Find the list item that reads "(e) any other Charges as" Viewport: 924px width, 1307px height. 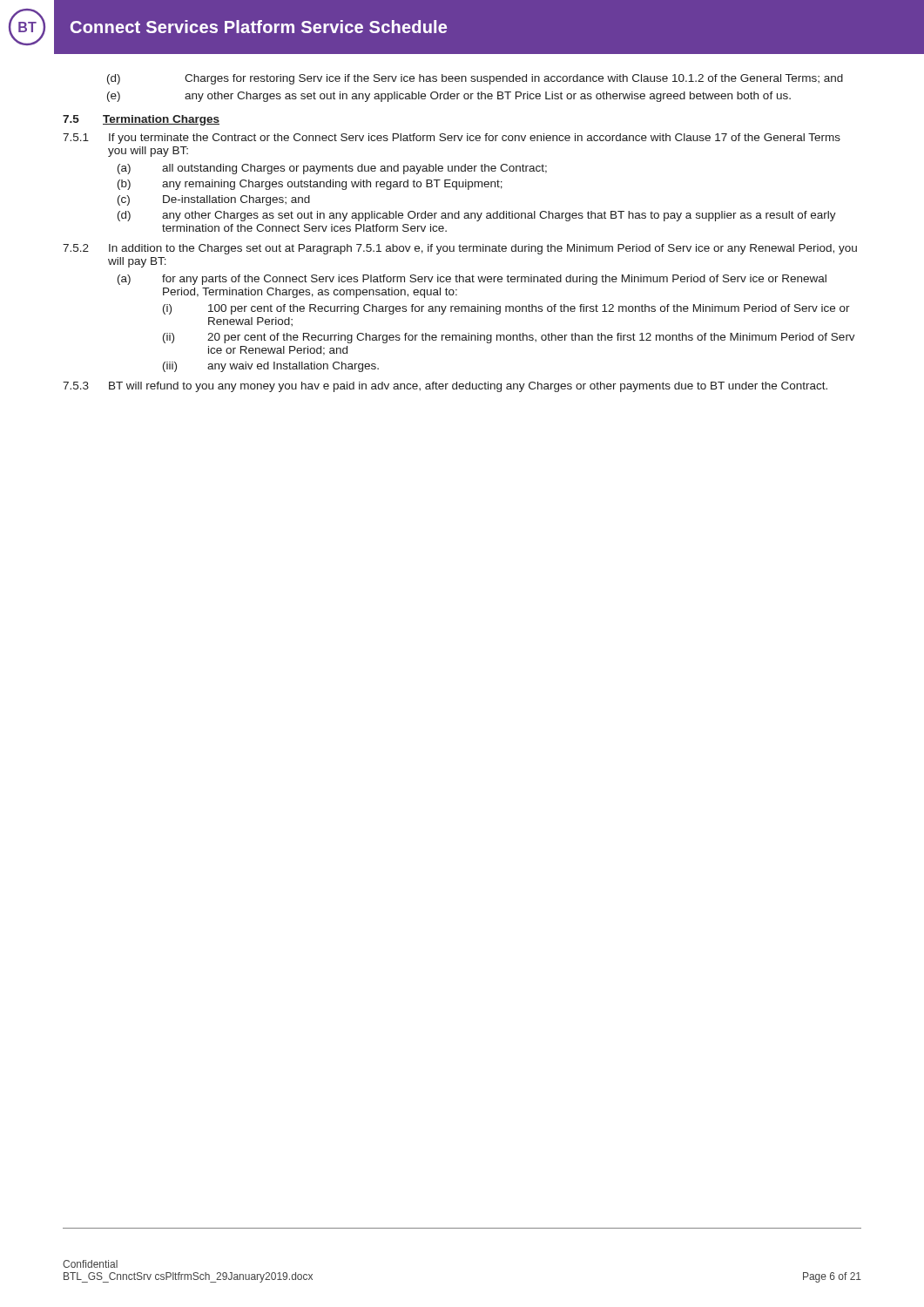(462, 95)
